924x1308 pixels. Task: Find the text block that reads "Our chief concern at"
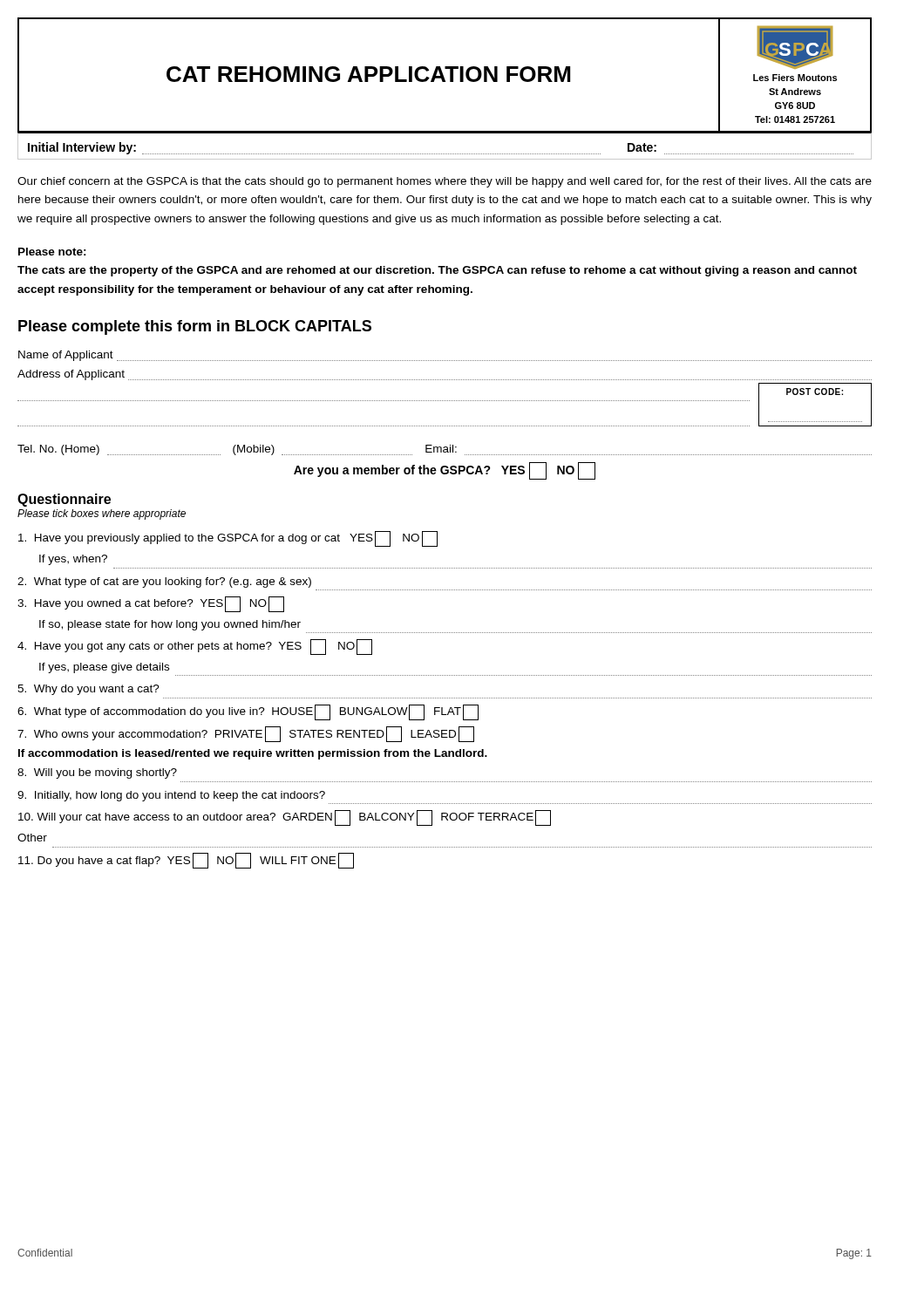click(x=445, y=200)
